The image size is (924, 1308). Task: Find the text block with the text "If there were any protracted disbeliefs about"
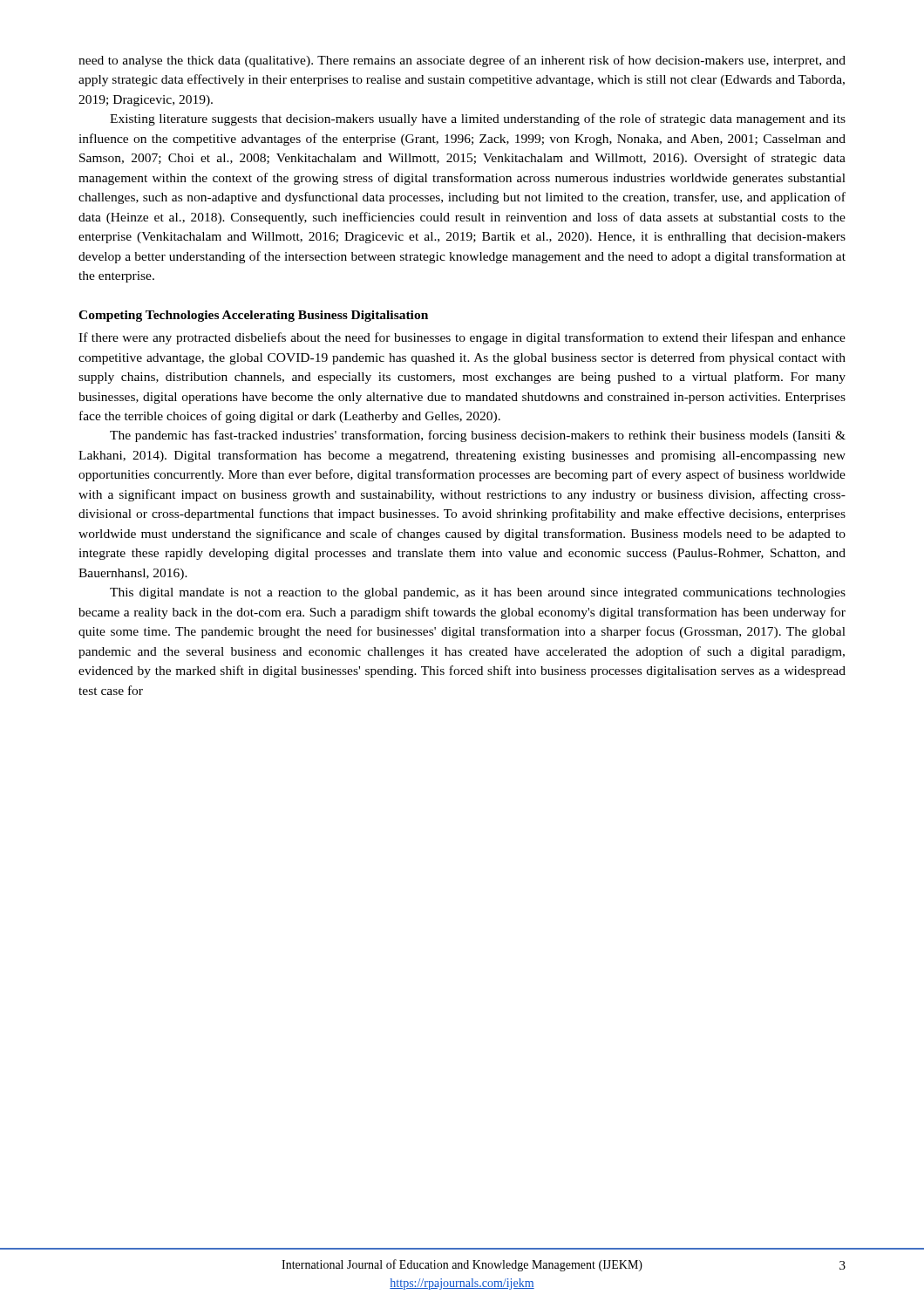point(462,514)
